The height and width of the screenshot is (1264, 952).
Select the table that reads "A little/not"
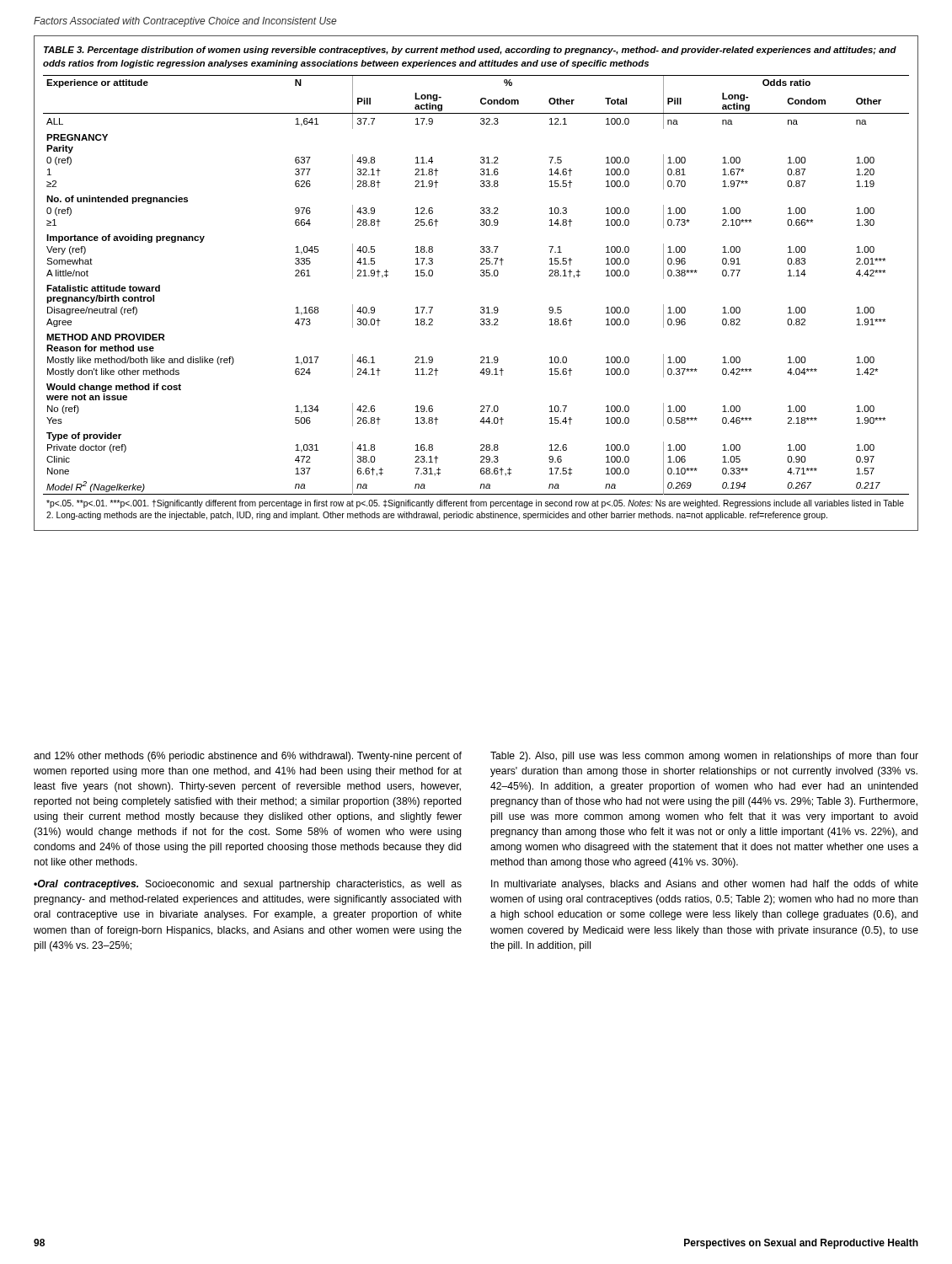pos(476,283)
